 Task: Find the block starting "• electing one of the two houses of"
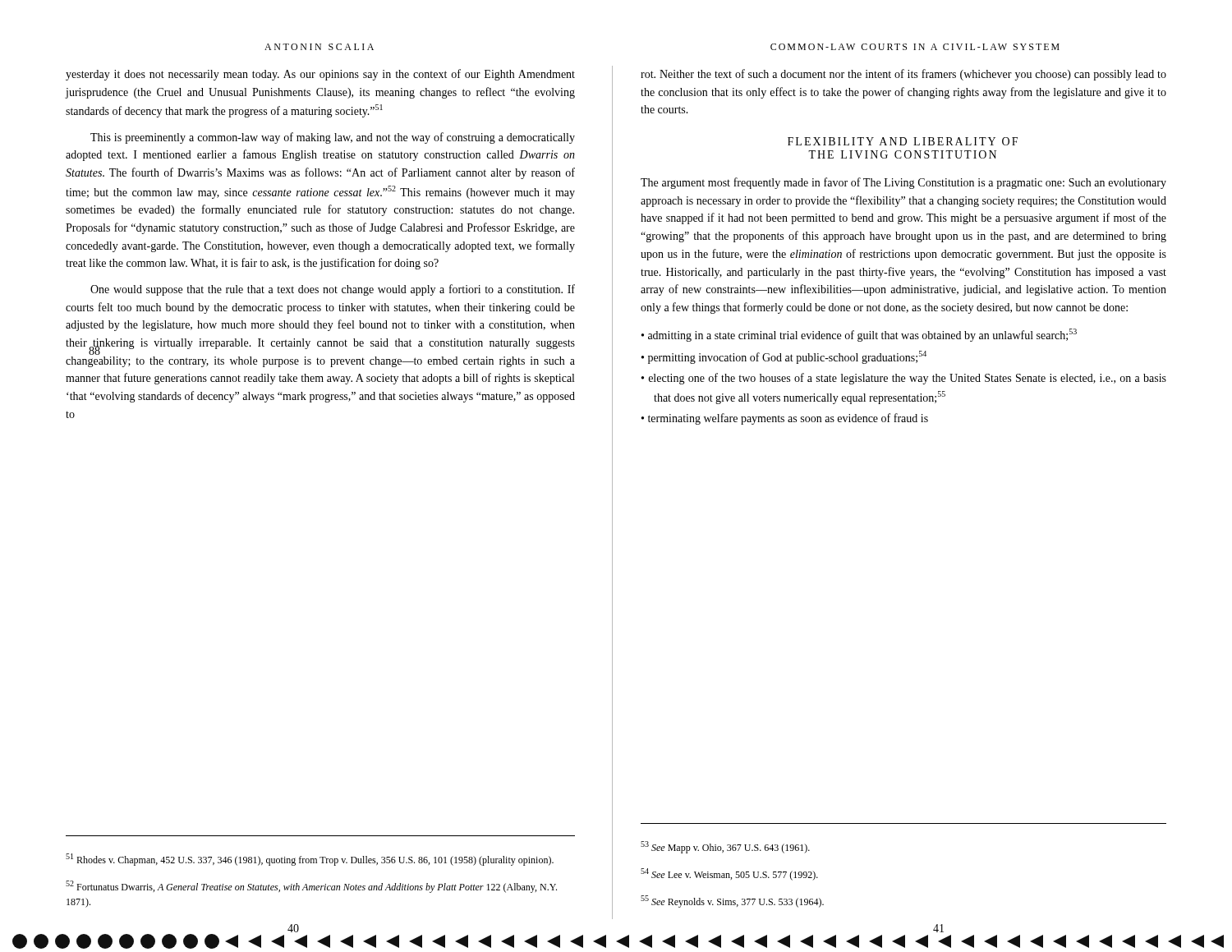coord(903,388)
